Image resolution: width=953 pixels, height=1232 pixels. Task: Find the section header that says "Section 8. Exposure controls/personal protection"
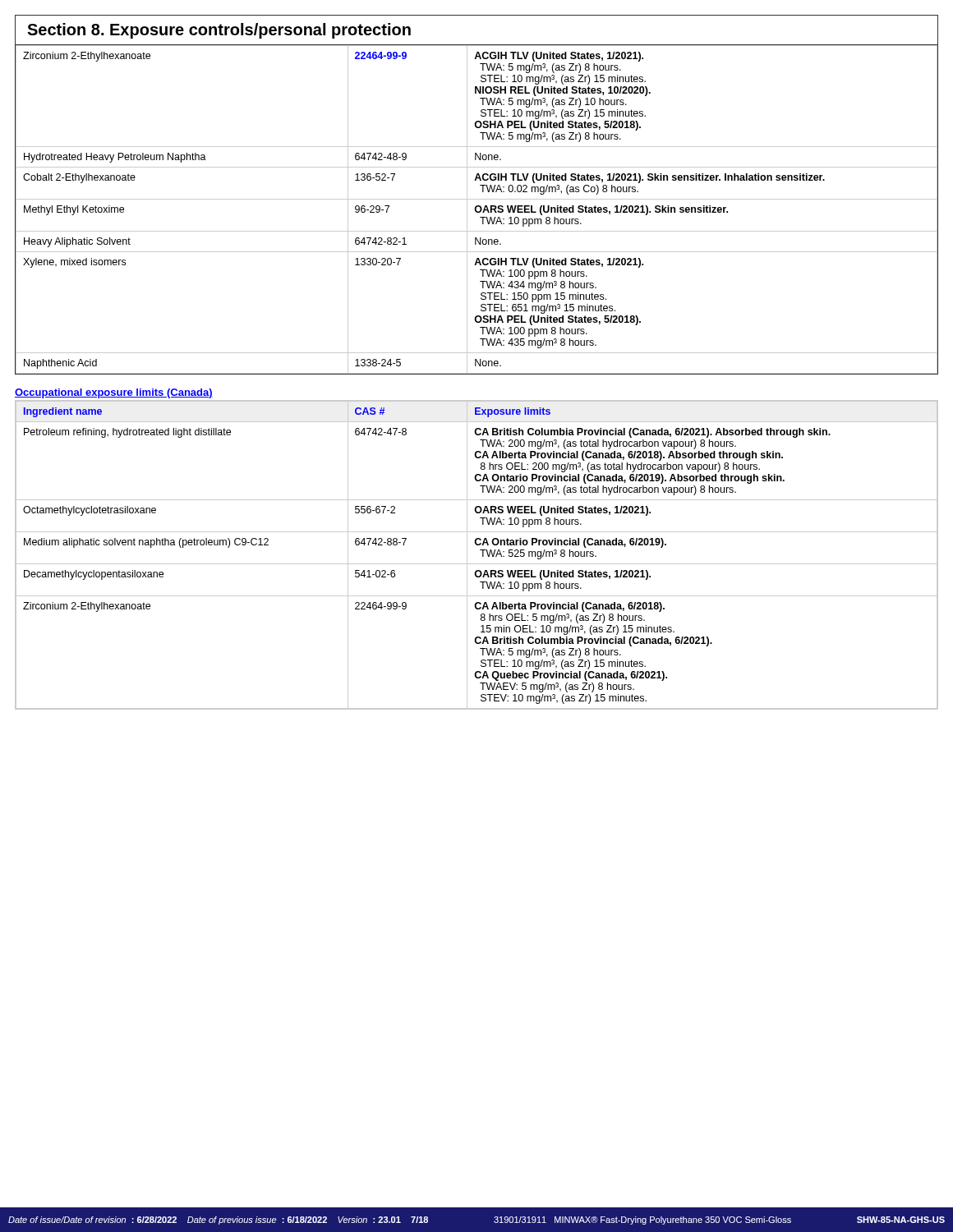pyautogui.click(x=219, y=30)
